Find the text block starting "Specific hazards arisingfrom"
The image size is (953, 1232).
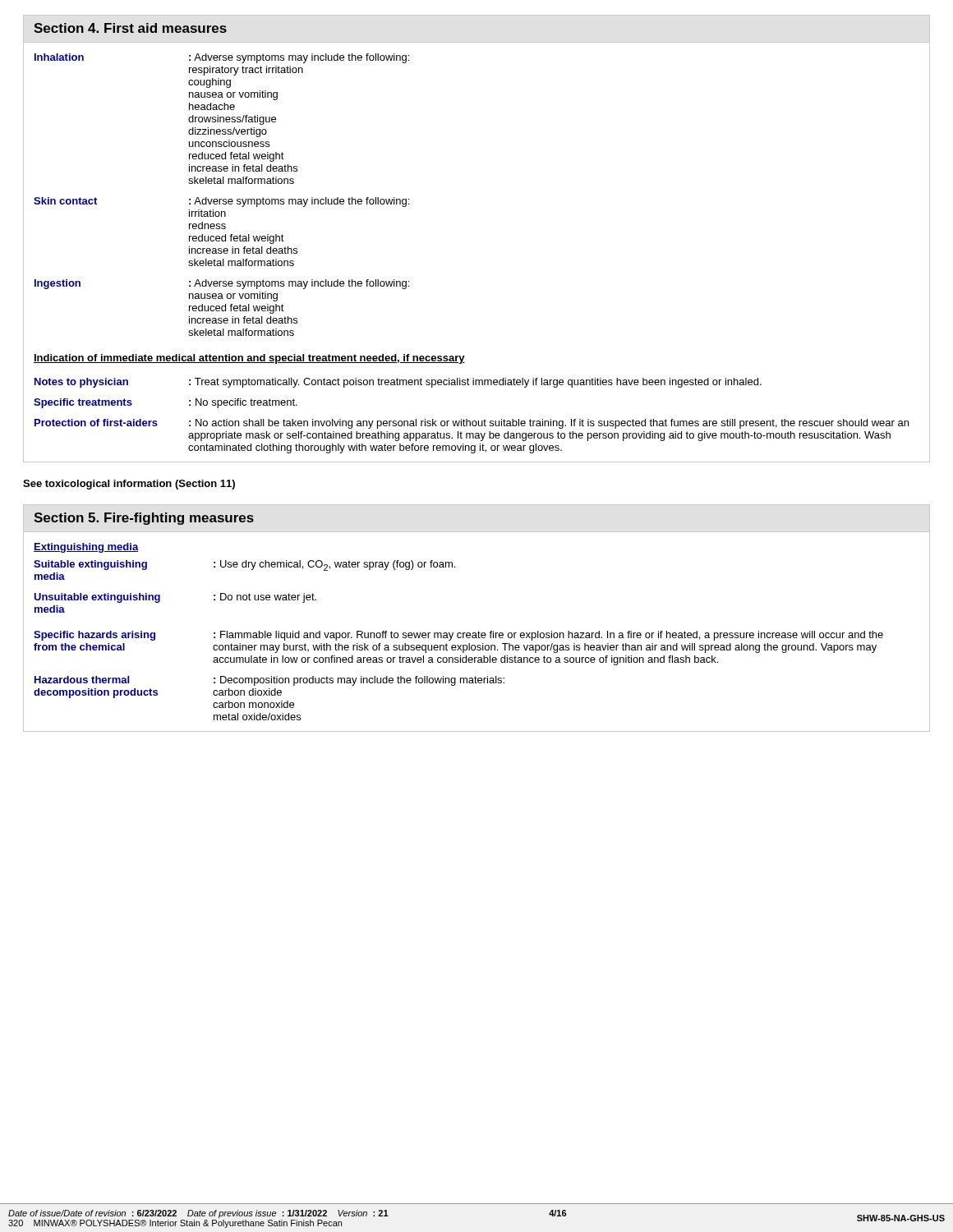[x=476, y=647]
